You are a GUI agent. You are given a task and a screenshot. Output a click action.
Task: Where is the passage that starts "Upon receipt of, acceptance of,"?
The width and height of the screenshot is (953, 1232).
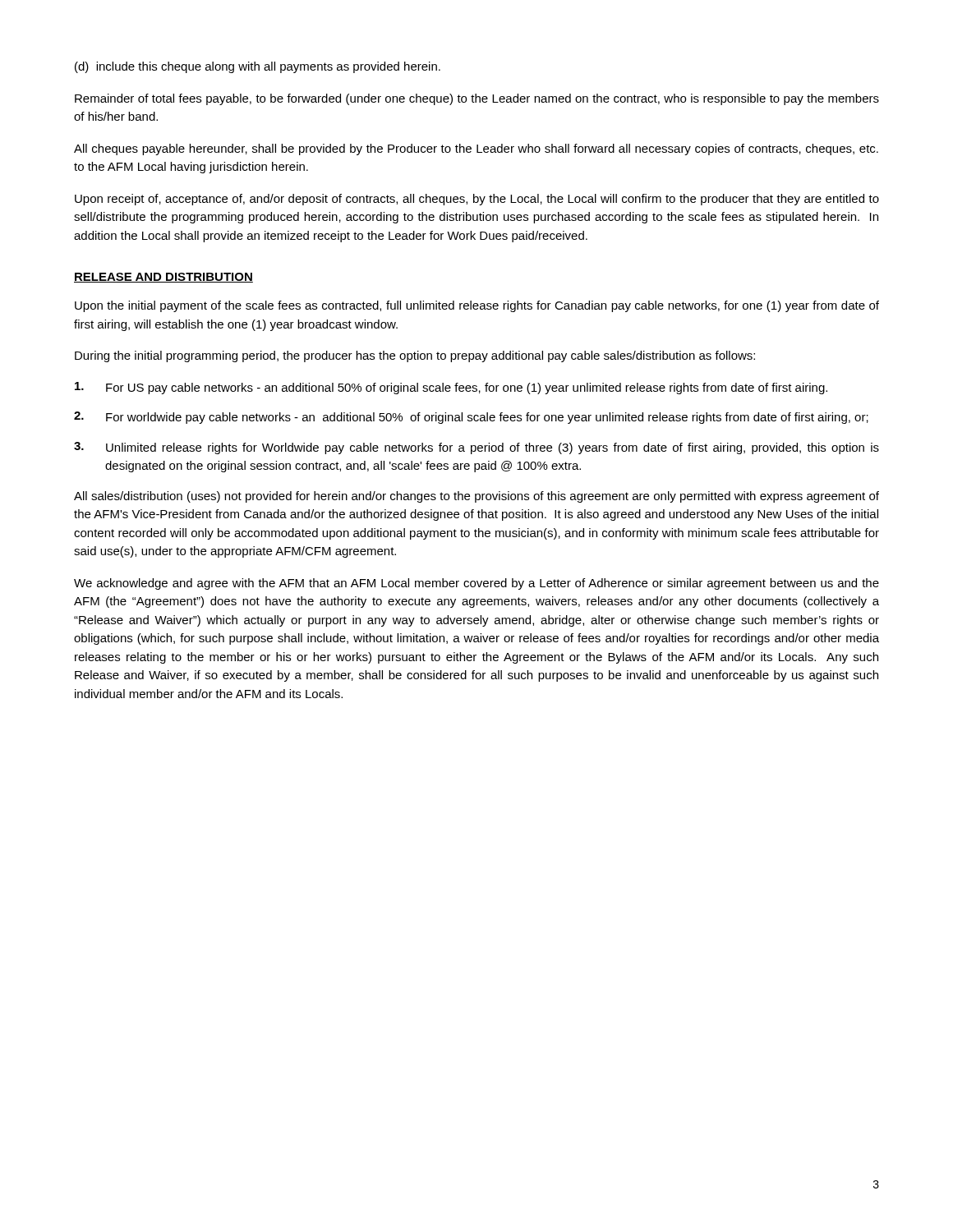pyautogui.click(x=476, y=216)
